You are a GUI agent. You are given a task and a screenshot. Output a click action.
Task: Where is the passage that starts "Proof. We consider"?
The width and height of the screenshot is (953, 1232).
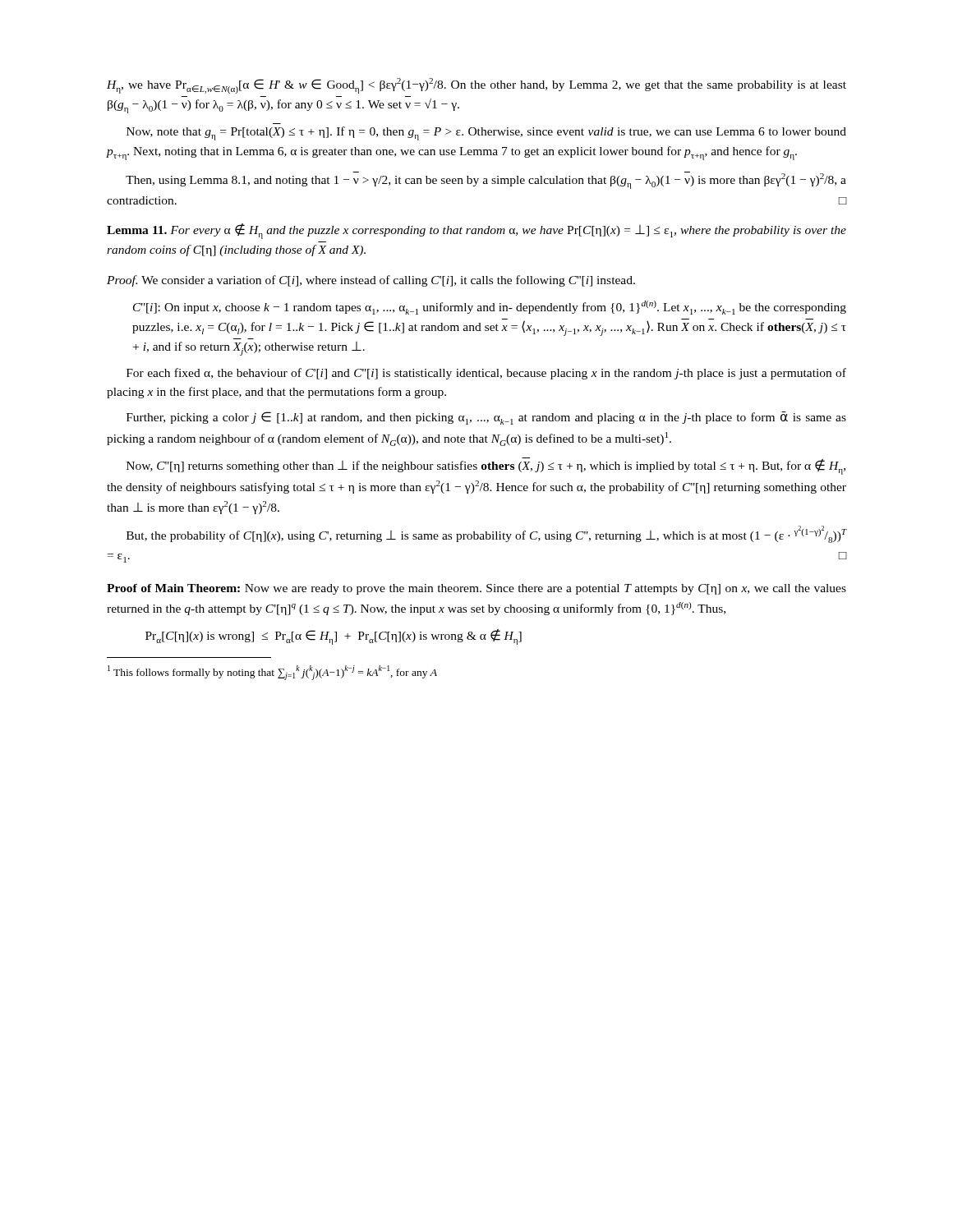coord(476,280)
